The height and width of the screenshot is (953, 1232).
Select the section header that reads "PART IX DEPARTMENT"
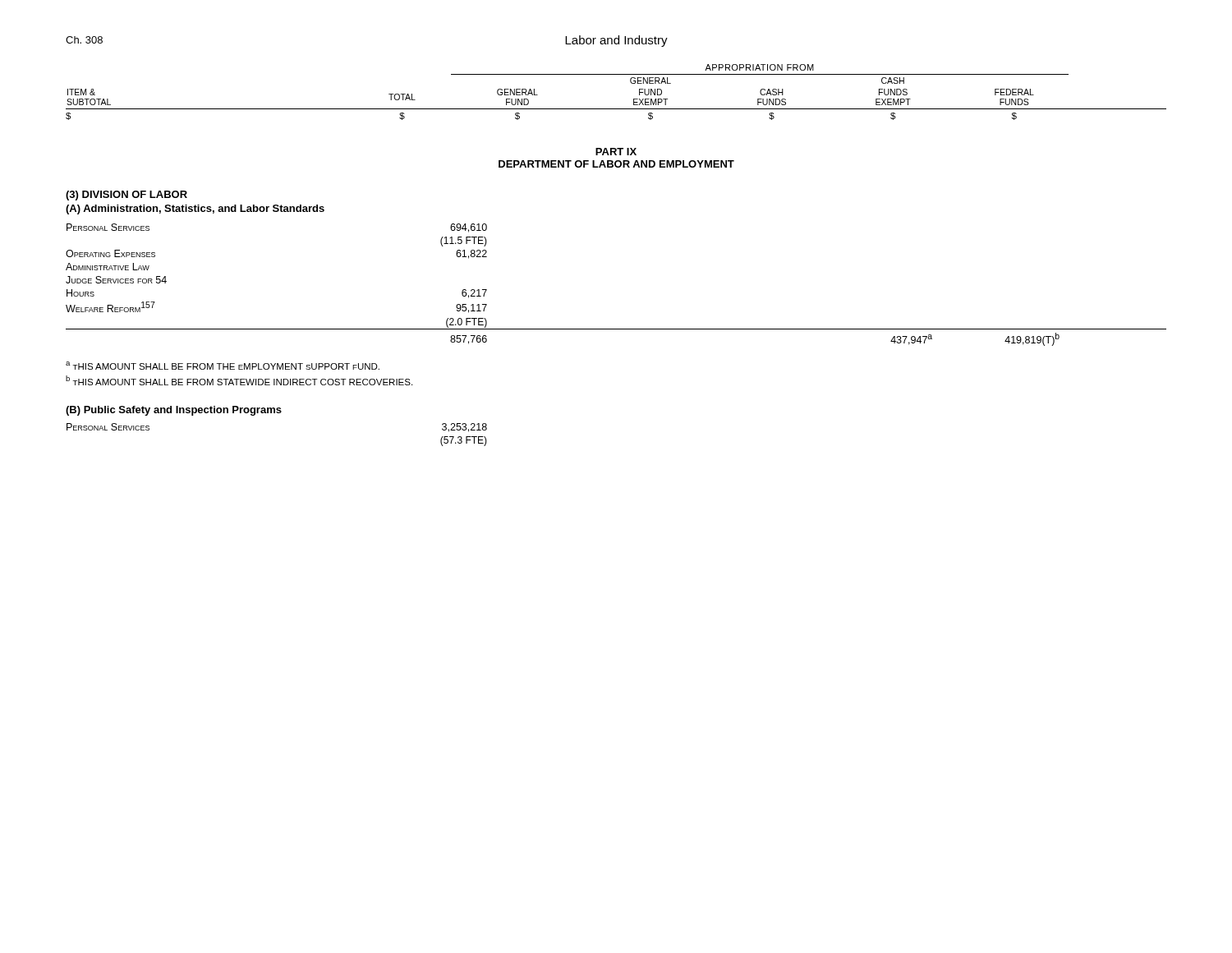pyautogui.click(x=616, y=158)
